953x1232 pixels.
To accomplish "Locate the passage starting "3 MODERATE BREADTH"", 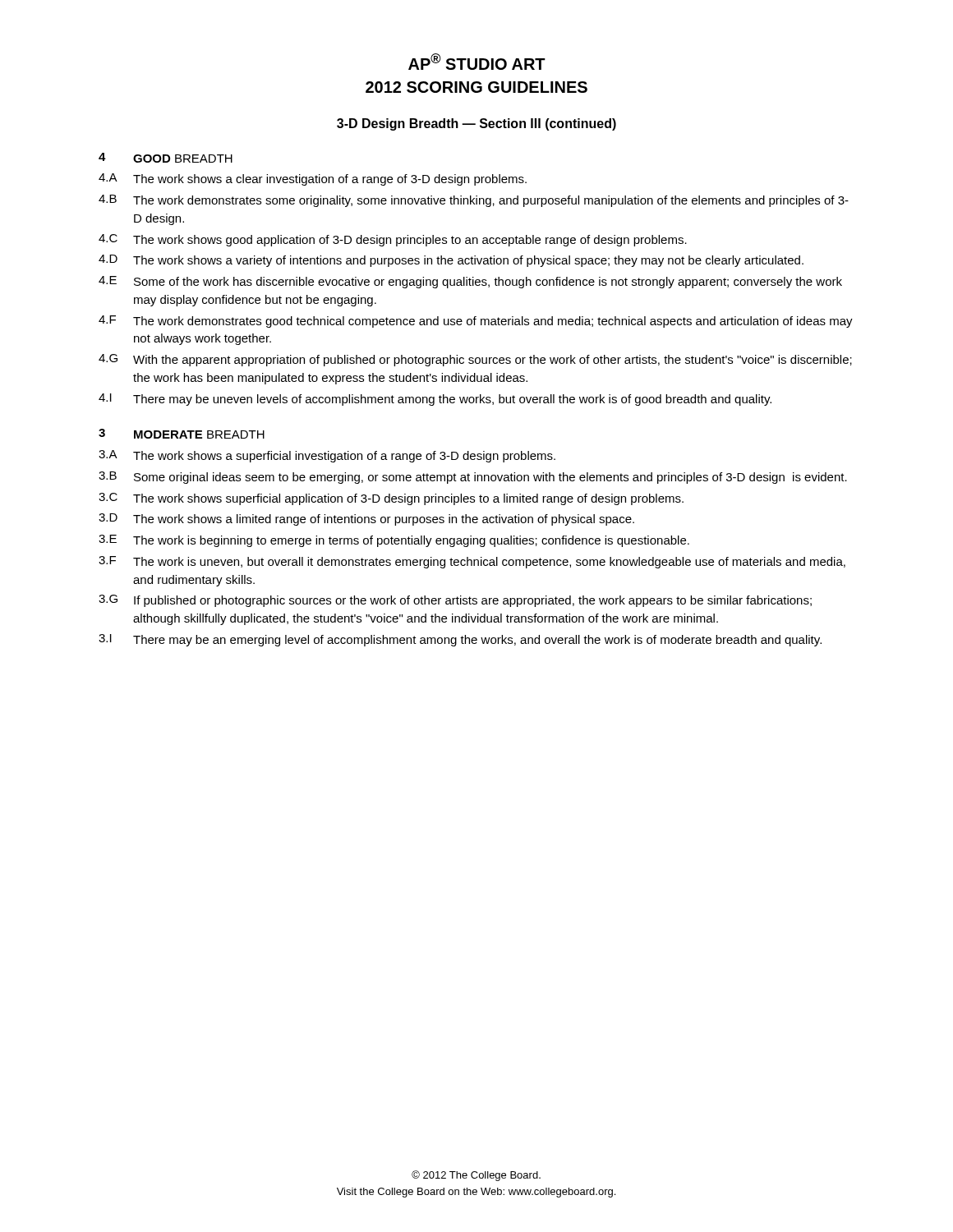I will pyautogui.click(x=182, y=434).
